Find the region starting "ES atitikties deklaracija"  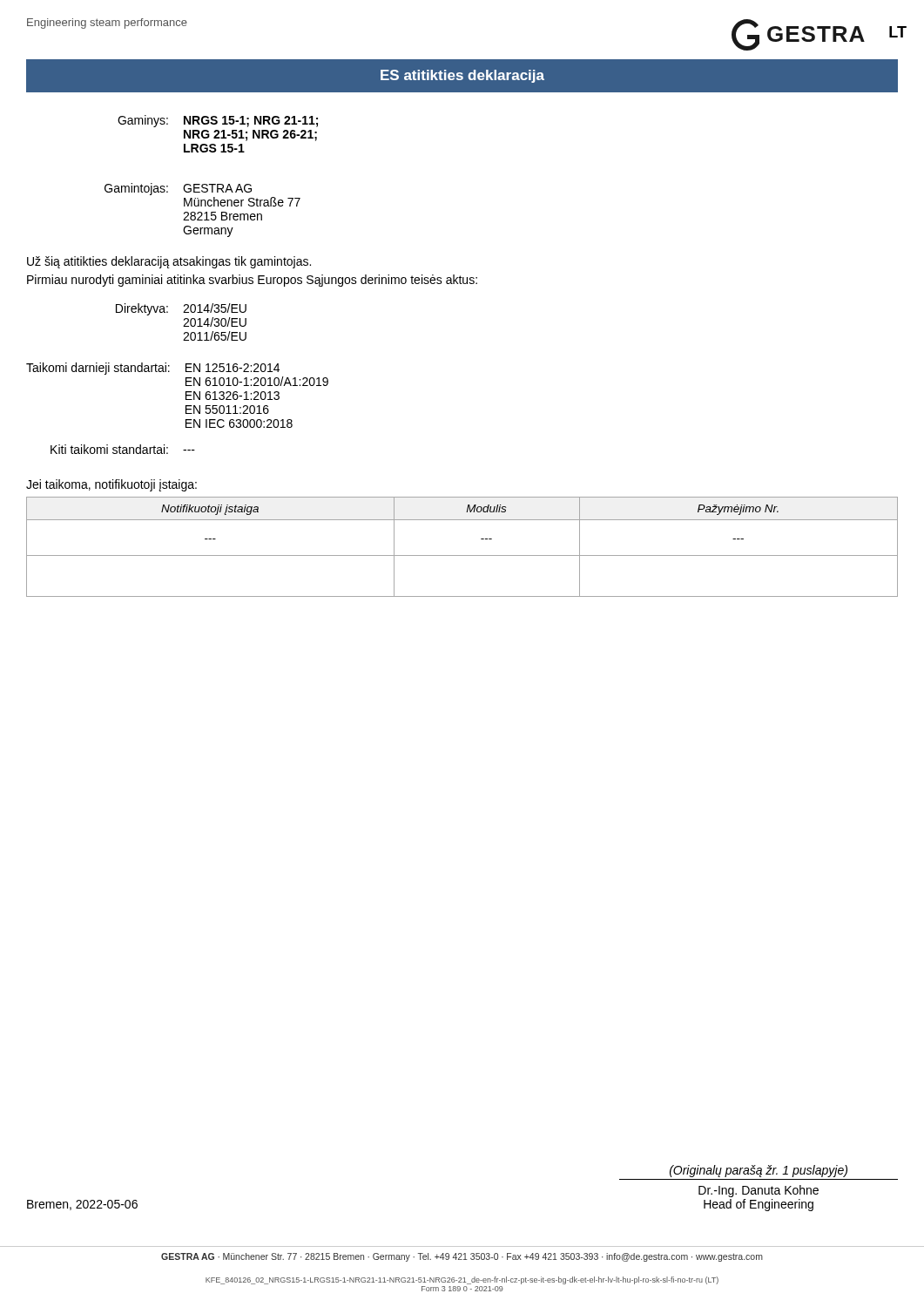[462, 75]
